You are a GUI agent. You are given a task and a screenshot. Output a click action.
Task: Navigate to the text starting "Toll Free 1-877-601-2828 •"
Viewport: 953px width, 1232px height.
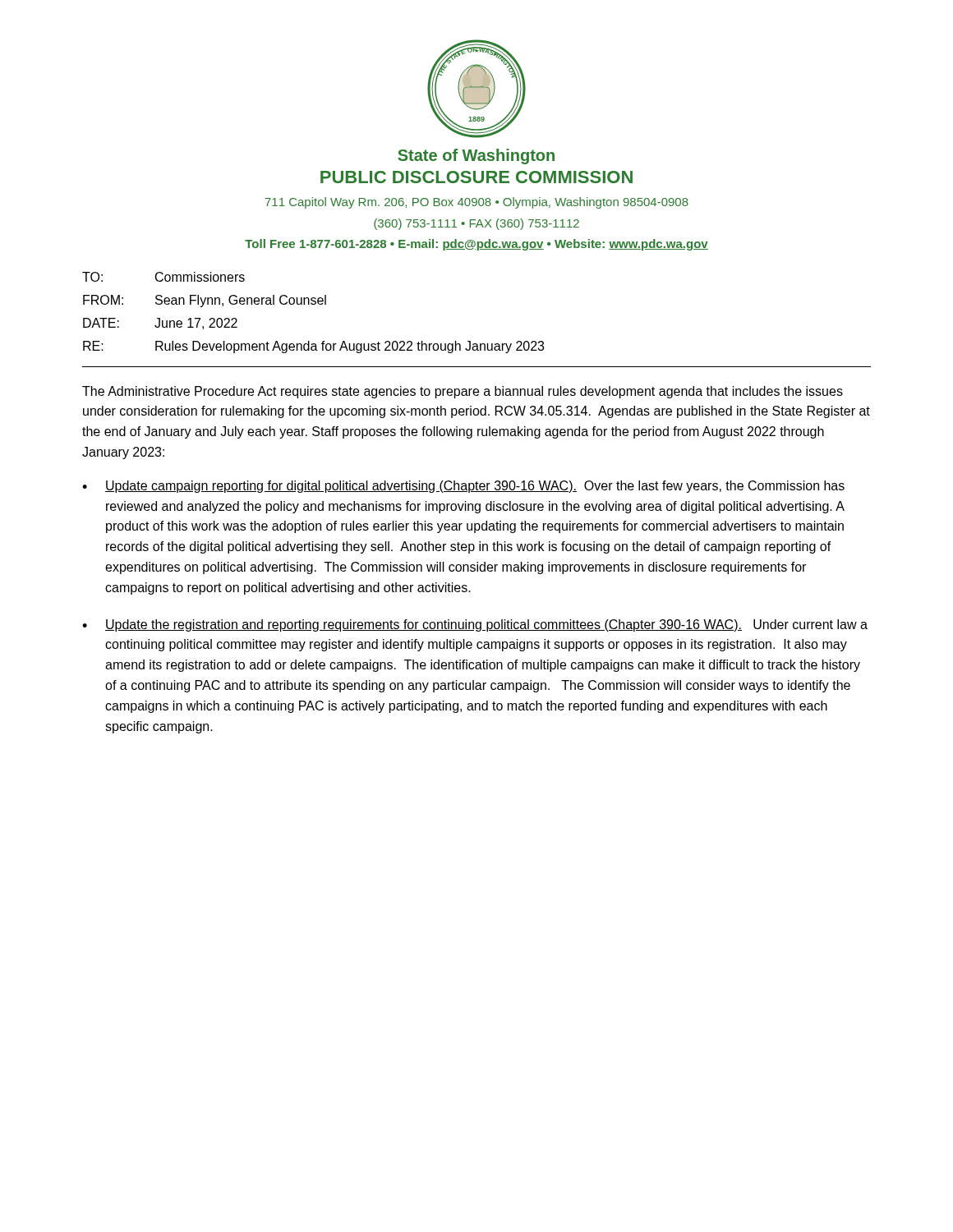point(476,243)
